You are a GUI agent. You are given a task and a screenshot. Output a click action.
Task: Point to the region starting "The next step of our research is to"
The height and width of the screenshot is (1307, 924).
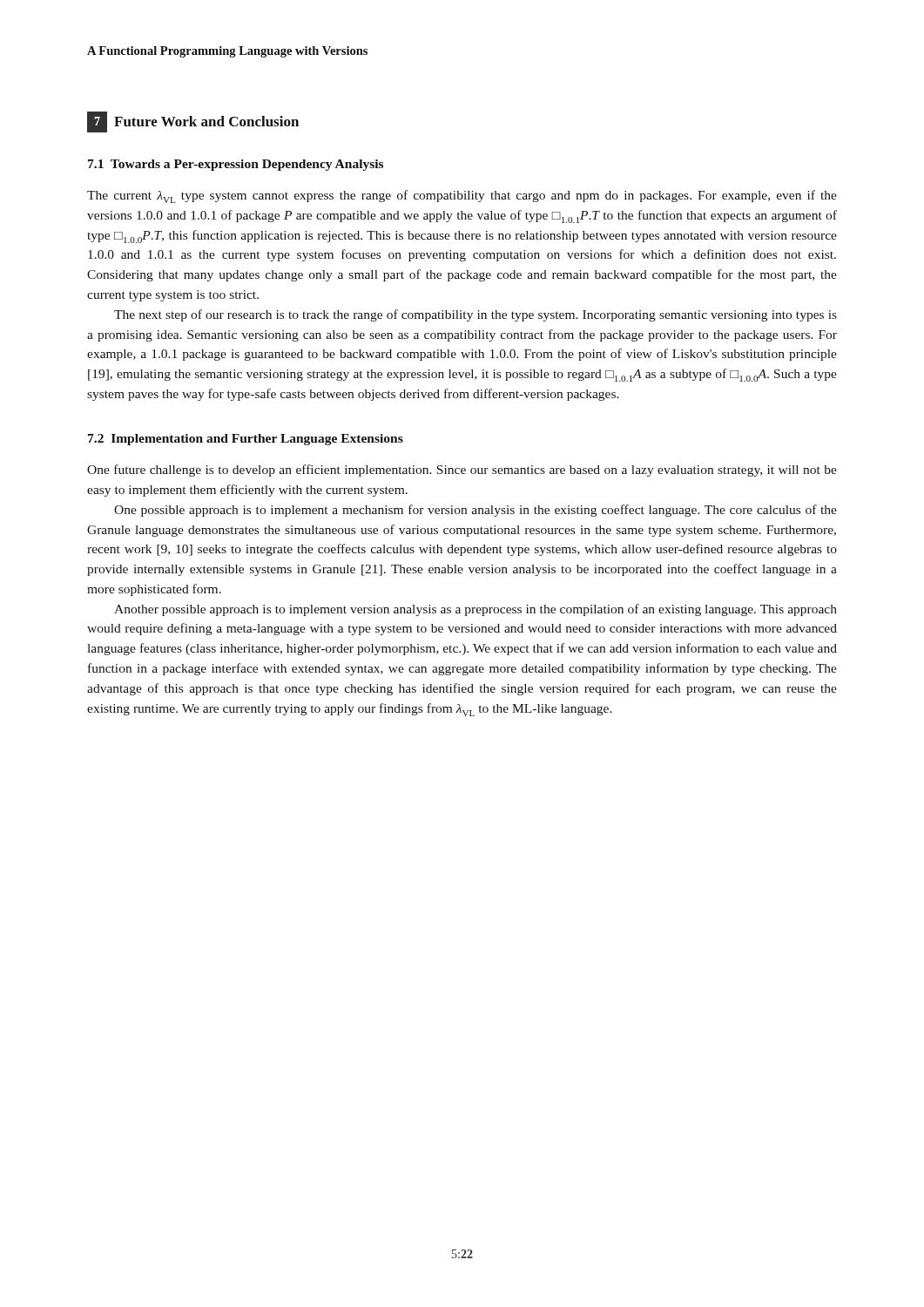pyautogui.click(x=462, y=354)
